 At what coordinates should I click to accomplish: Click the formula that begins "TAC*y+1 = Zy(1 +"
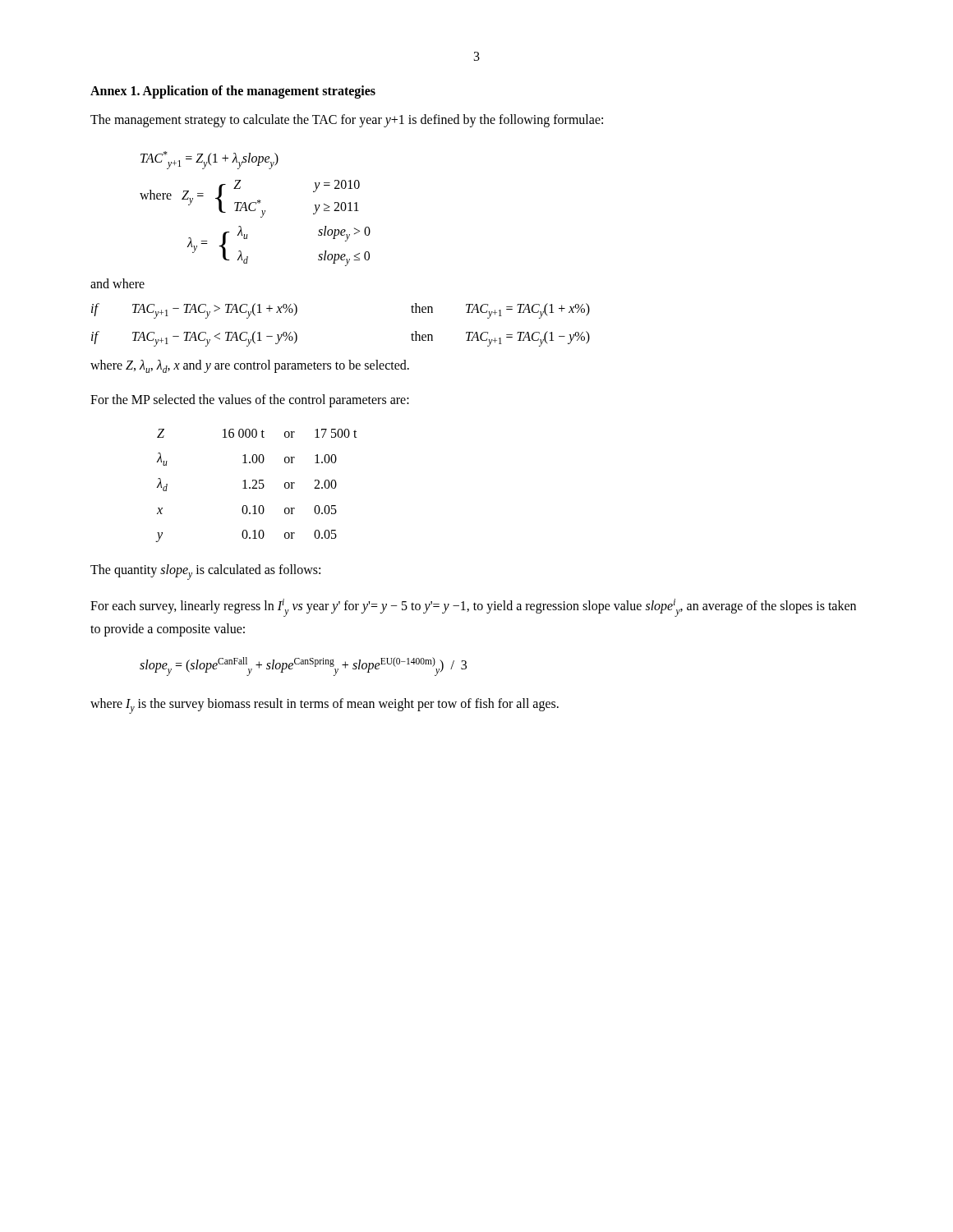point(255,209)
